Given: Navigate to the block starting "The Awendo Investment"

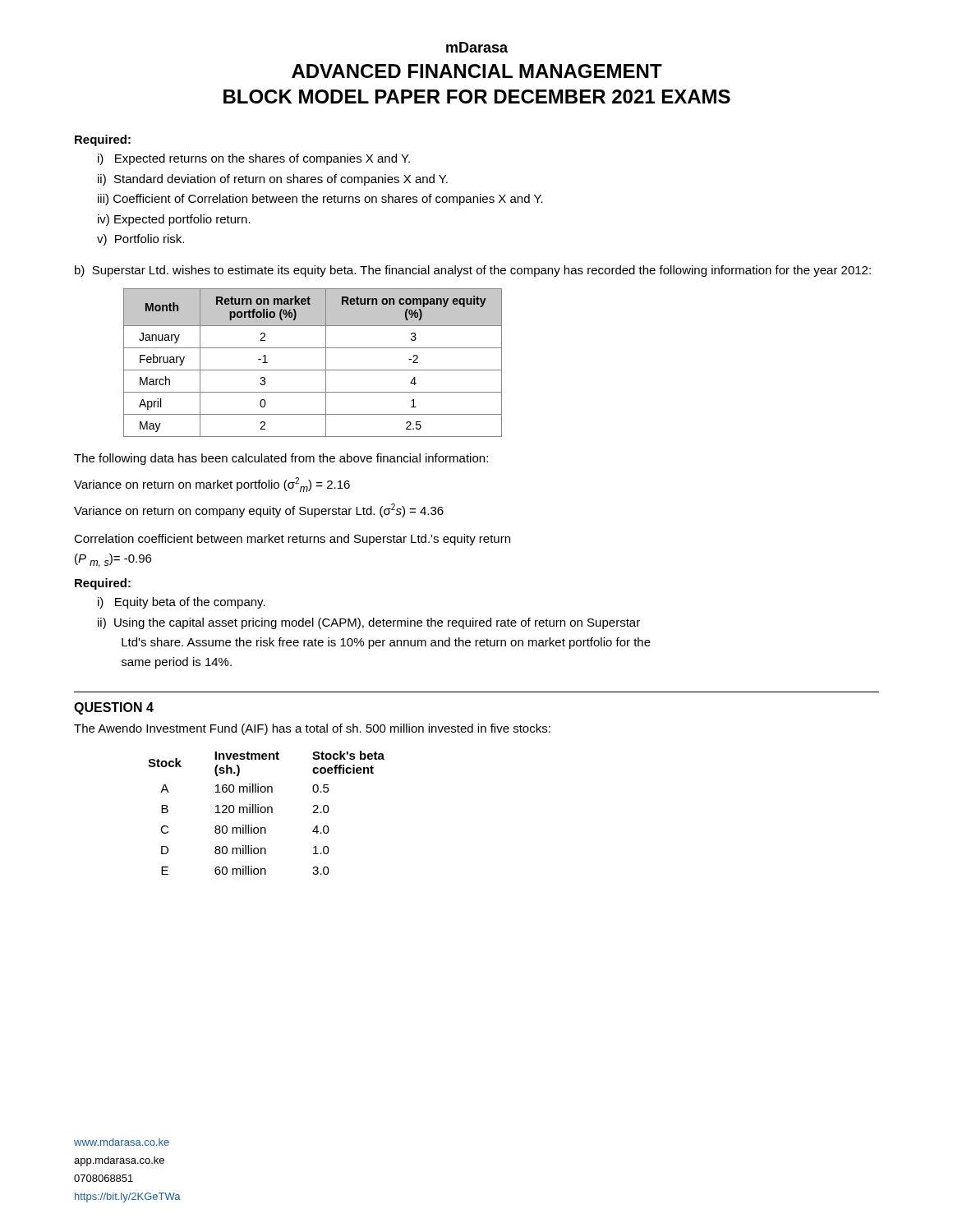Looking at the screenshot, I should 313,728.
